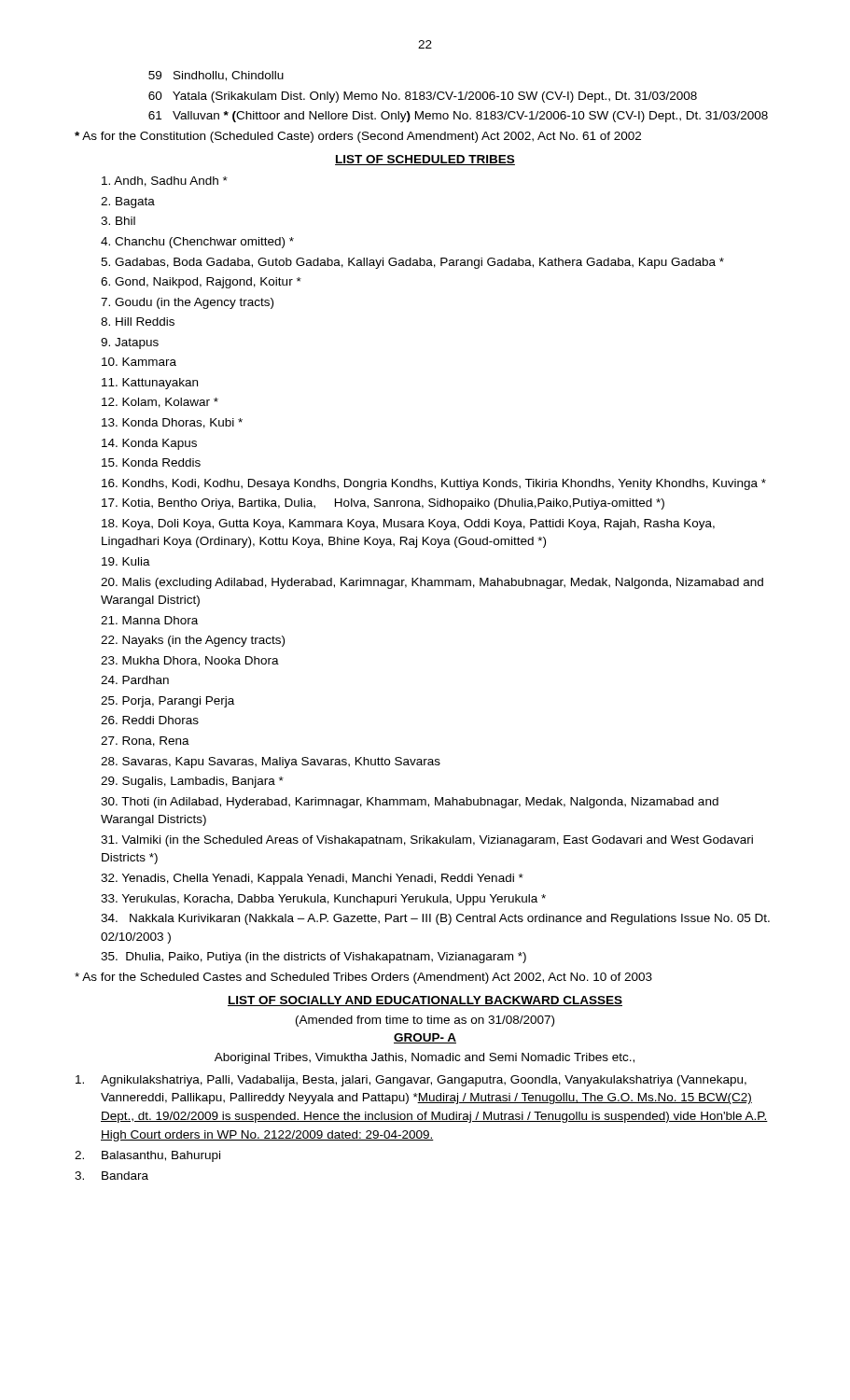Image resolution: width=850 pixels, height=1400 pixels.
Task: Locate the text starting "28. Savaras, Kapu"
Action: 271,761
